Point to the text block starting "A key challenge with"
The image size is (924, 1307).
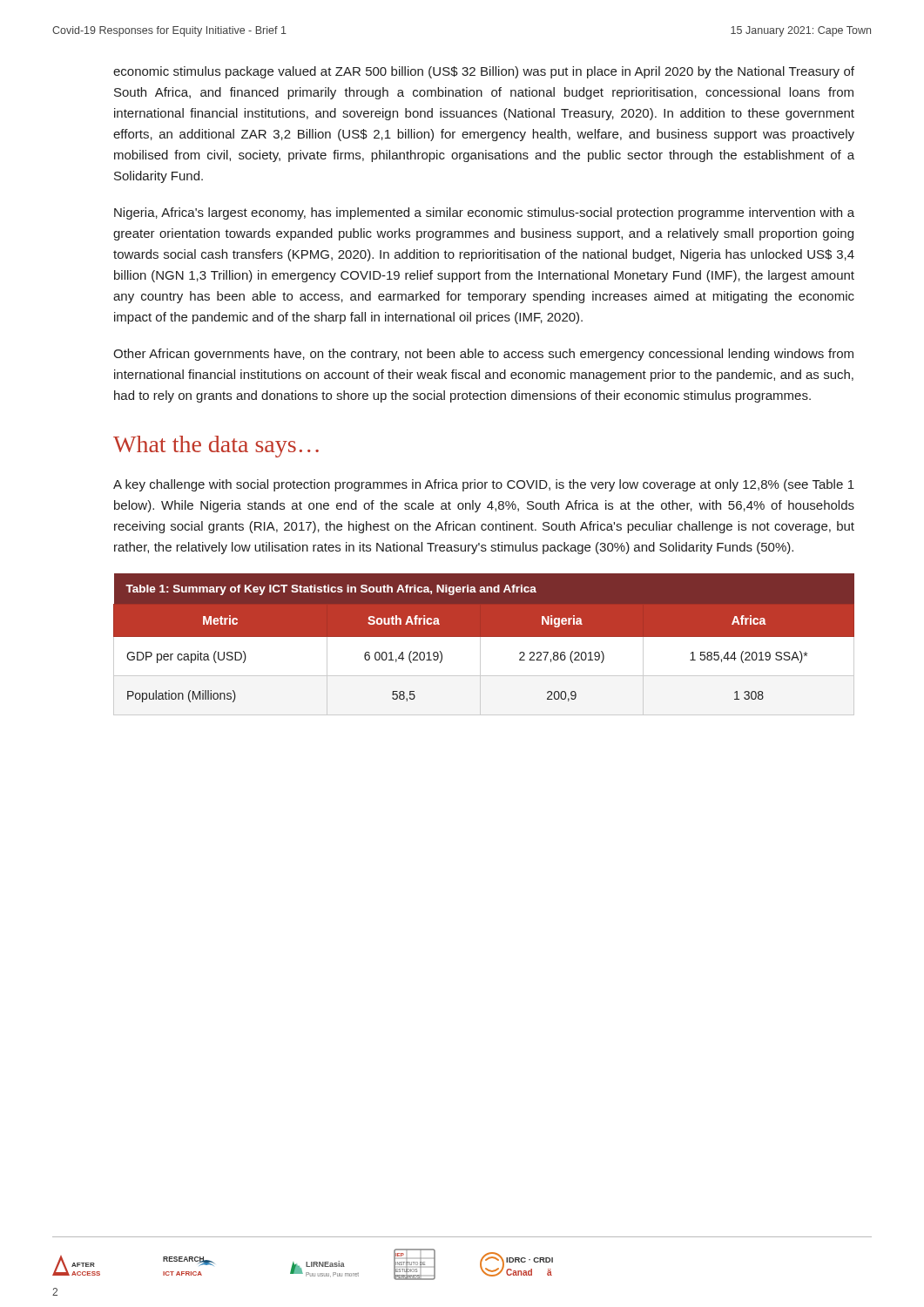tap(484, 515)
